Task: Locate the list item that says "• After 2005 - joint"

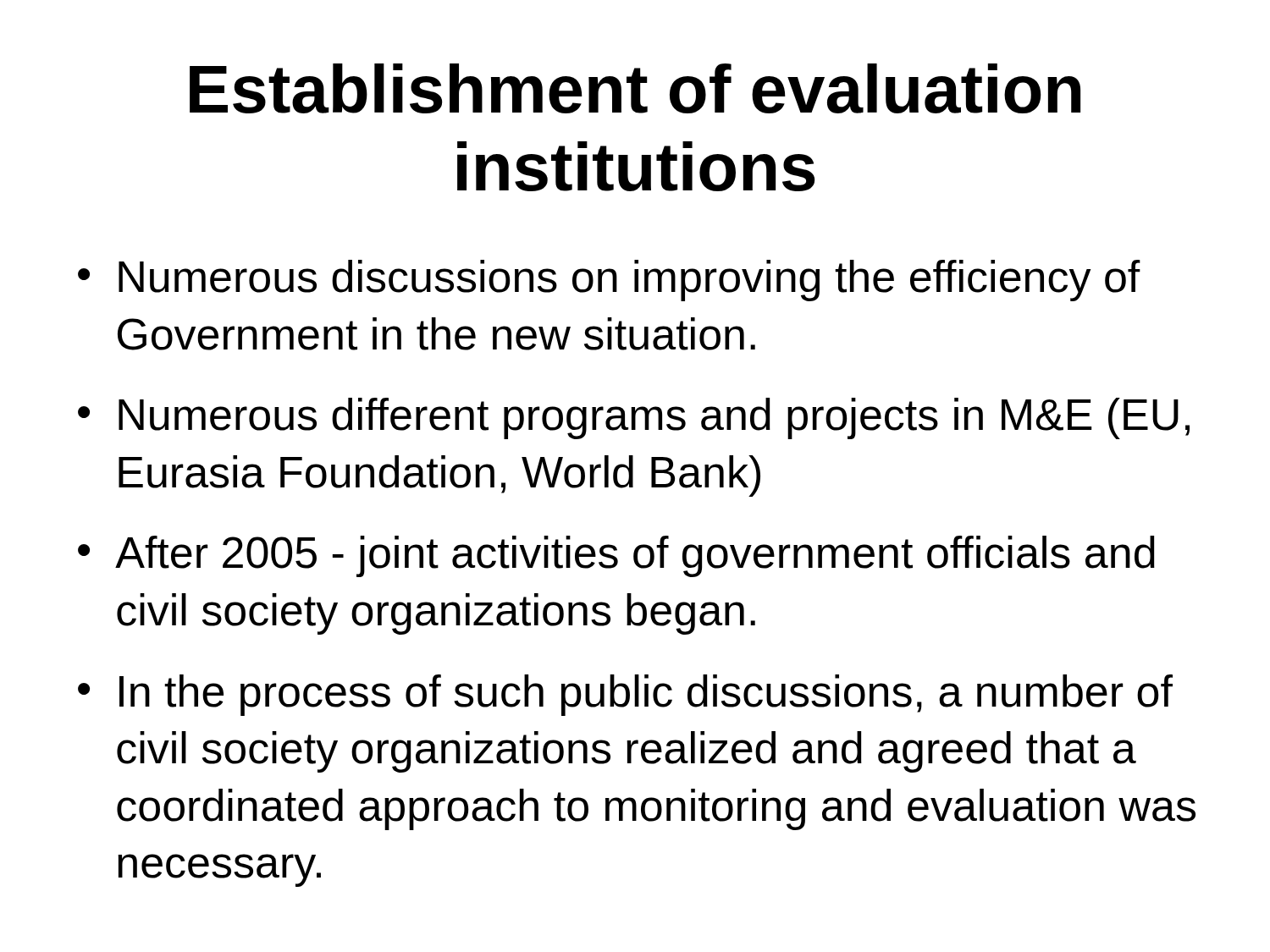Action: [639, 582]
